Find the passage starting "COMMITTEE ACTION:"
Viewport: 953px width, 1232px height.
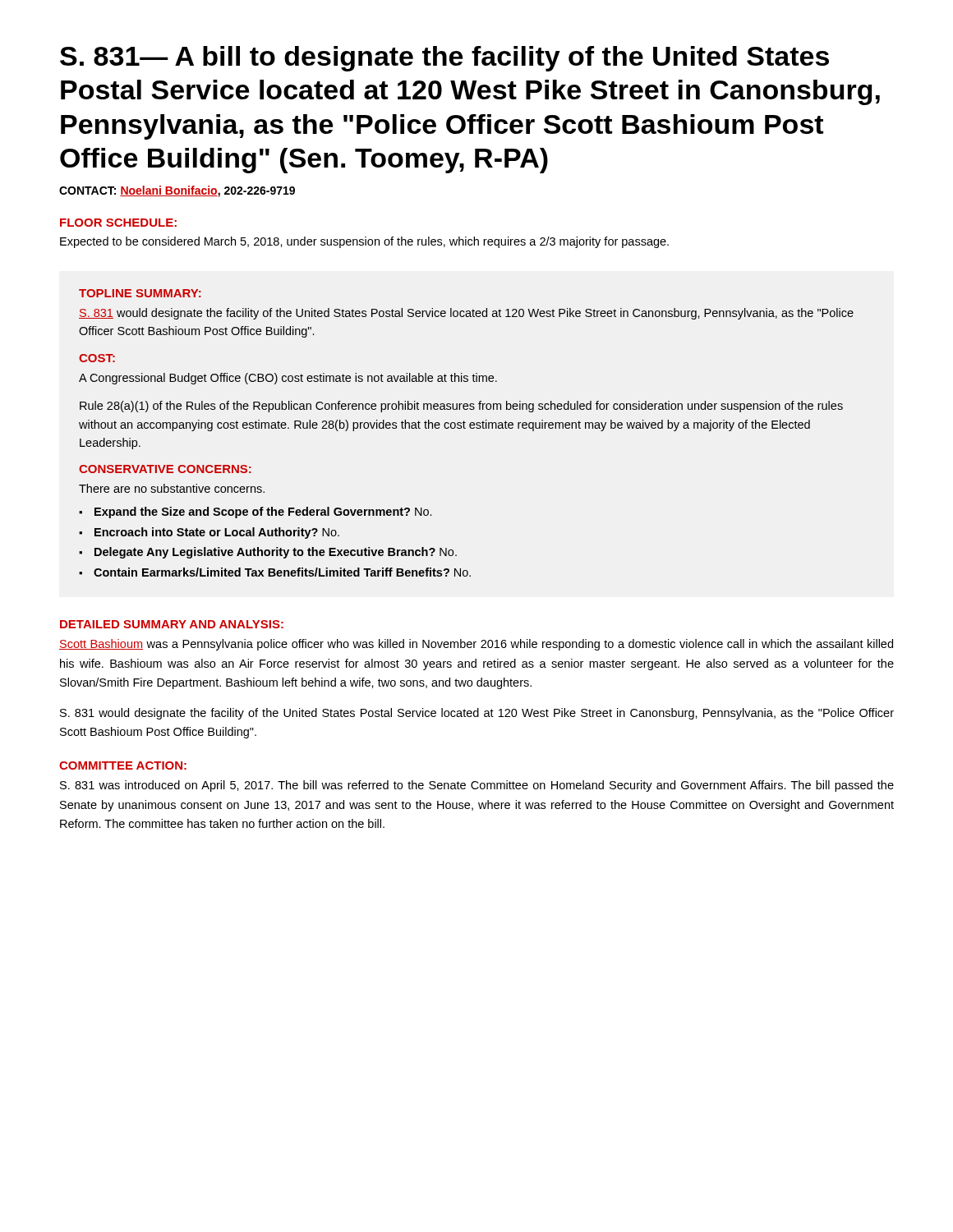(123, 765)
